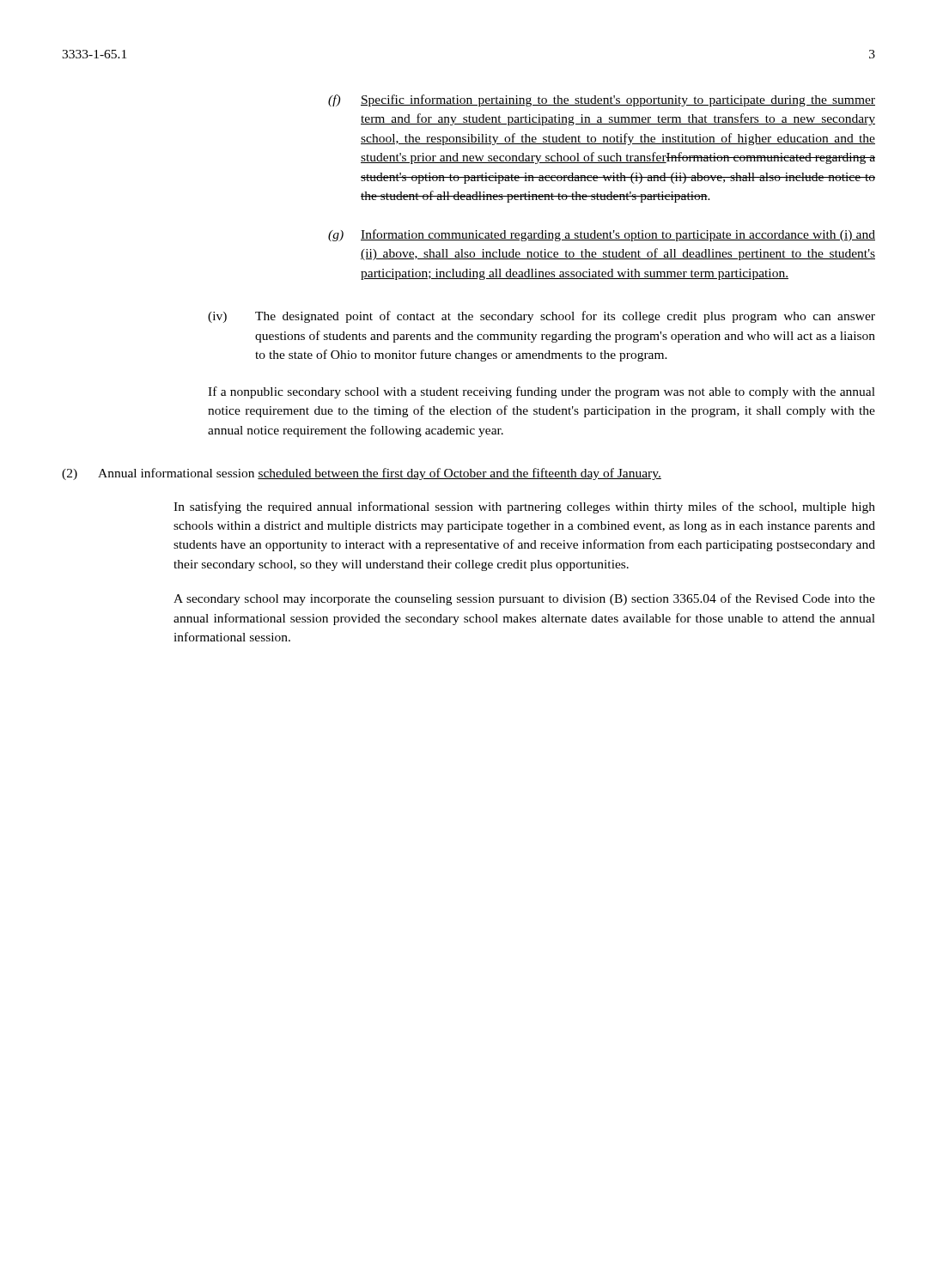Click on the text block that says "A secondary school may"
The width and height of the screenshot is (937, 1288).
click(x=524, y=618)
